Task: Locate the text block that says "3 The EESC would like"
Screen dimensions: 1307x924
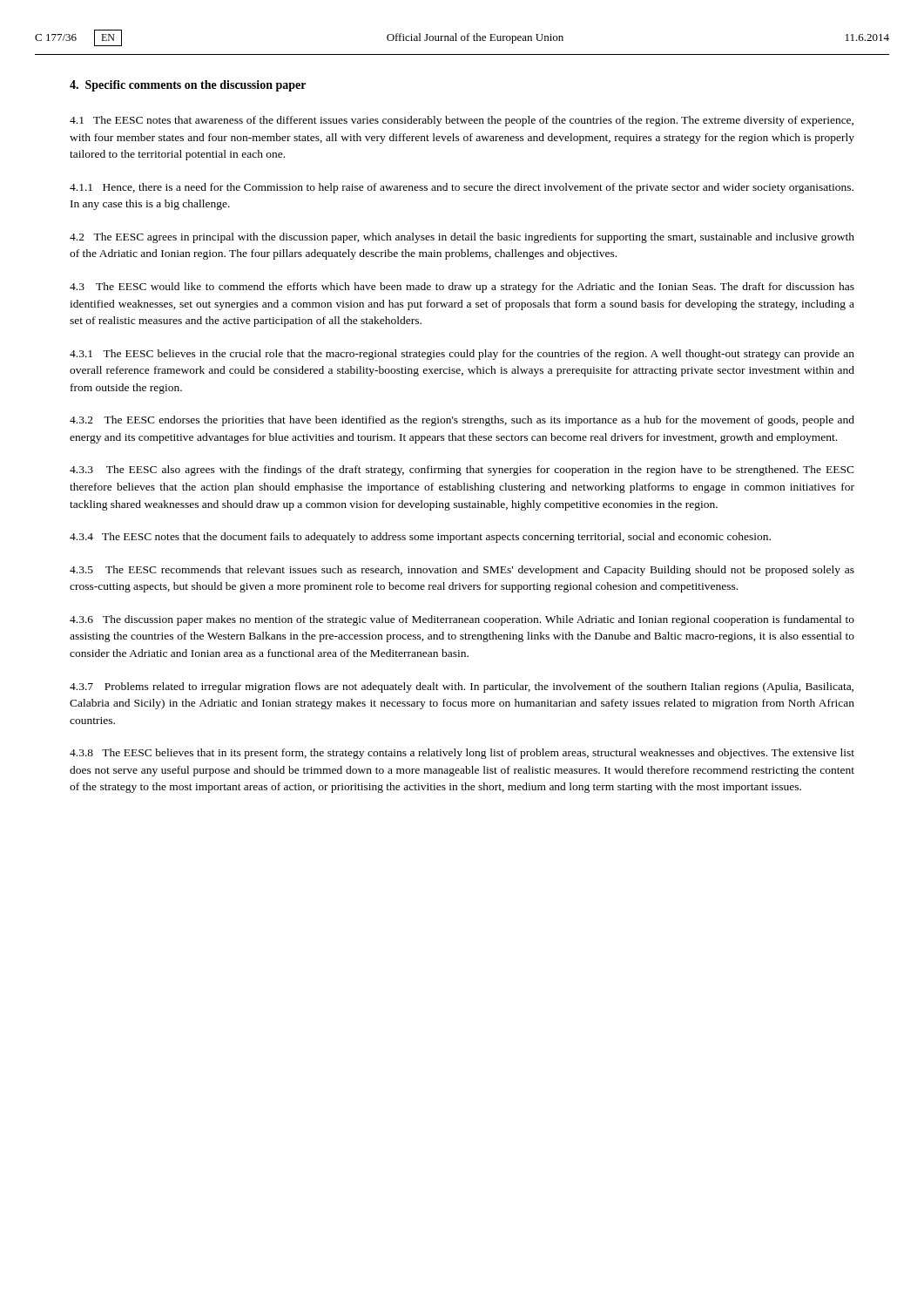Action: 462,303
